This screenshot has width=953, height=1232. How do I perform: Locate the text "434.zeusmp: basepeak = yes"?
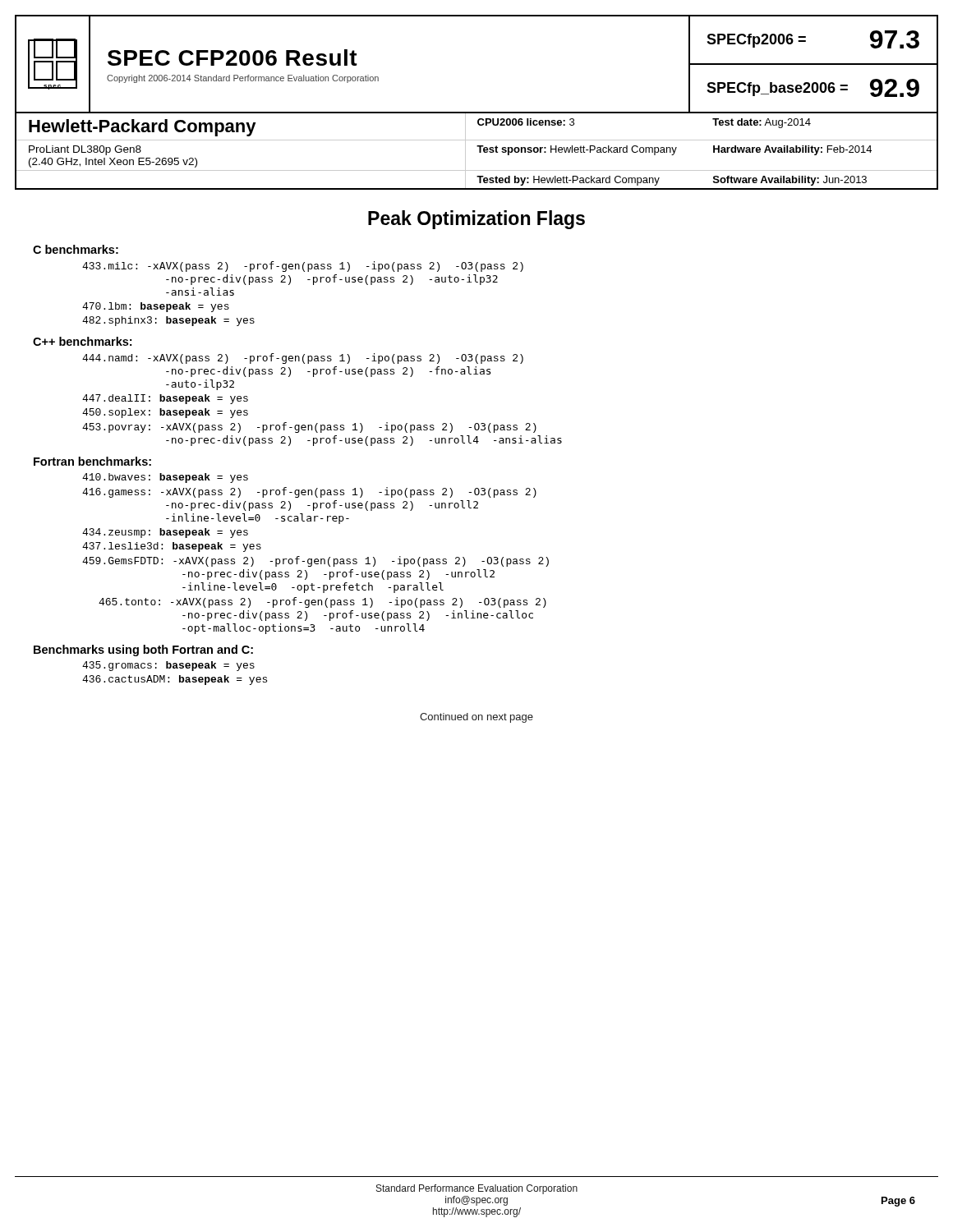pyautogui.click(x=165, y=533)
